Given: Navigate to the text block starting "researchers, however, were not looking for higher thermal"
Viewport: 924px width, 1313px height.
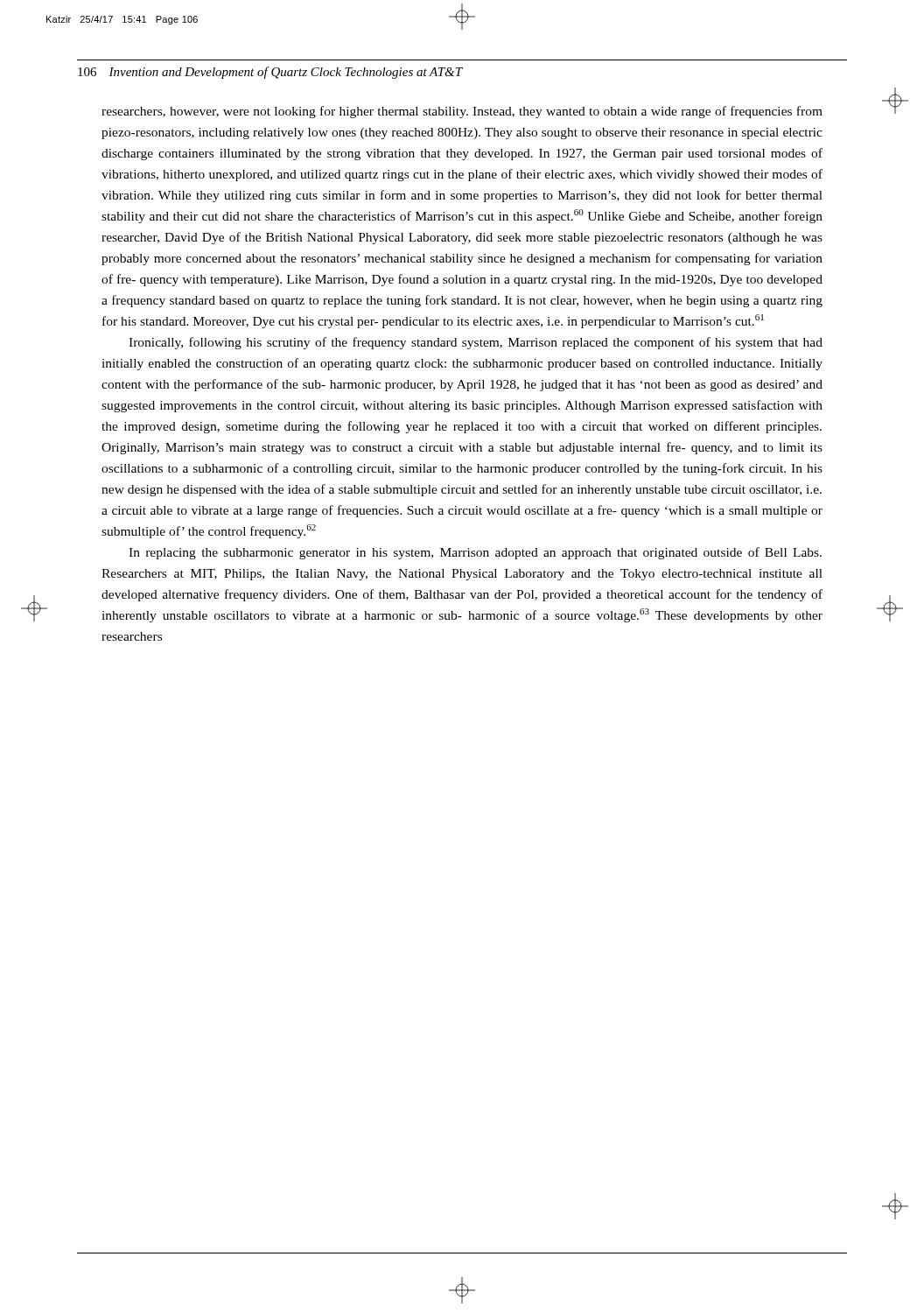Looking at the screenshot, I should (462, 216).
